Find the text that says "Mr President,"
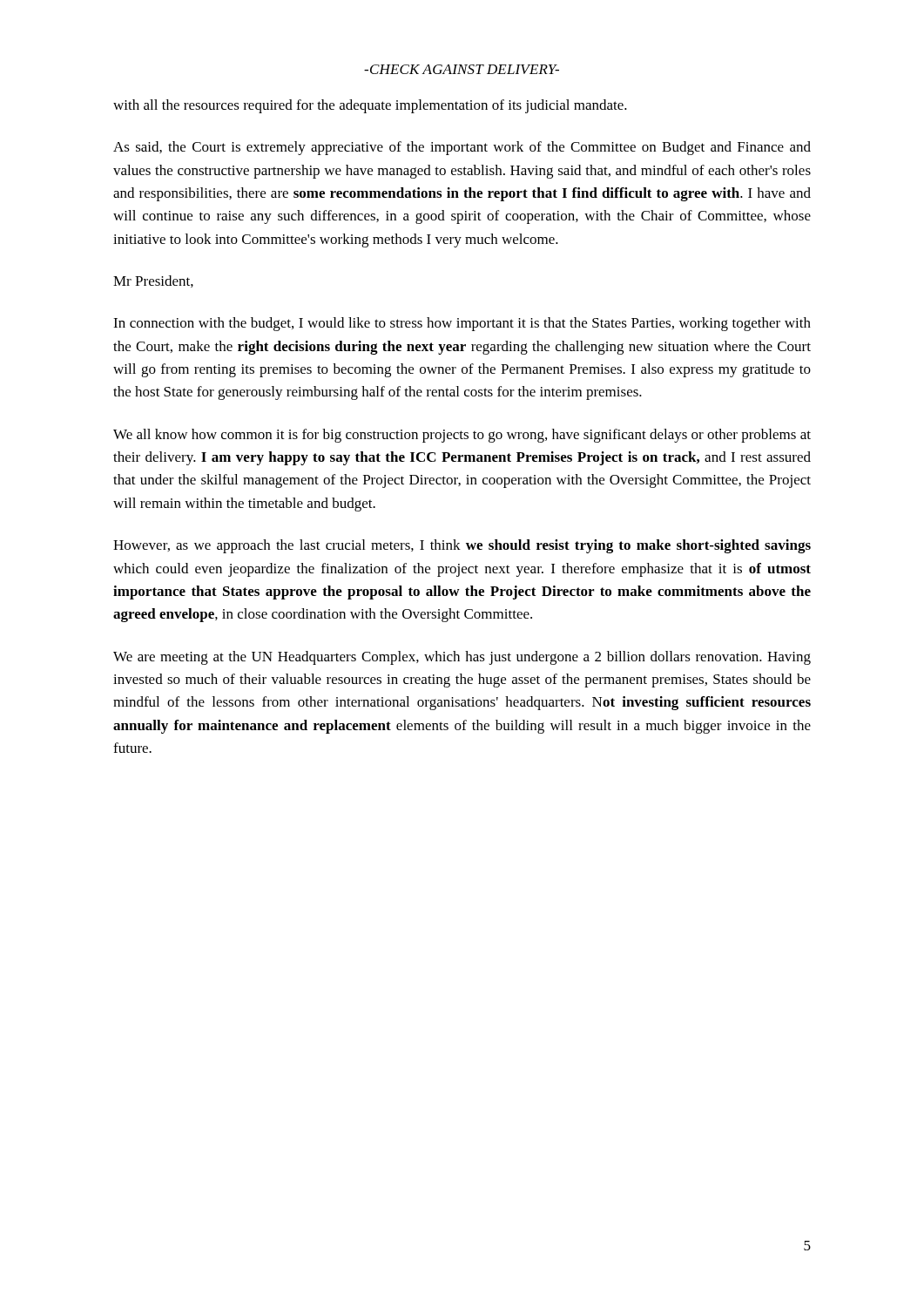Image resolution: width=924 pixels, height=1307 pixels. 154,281
